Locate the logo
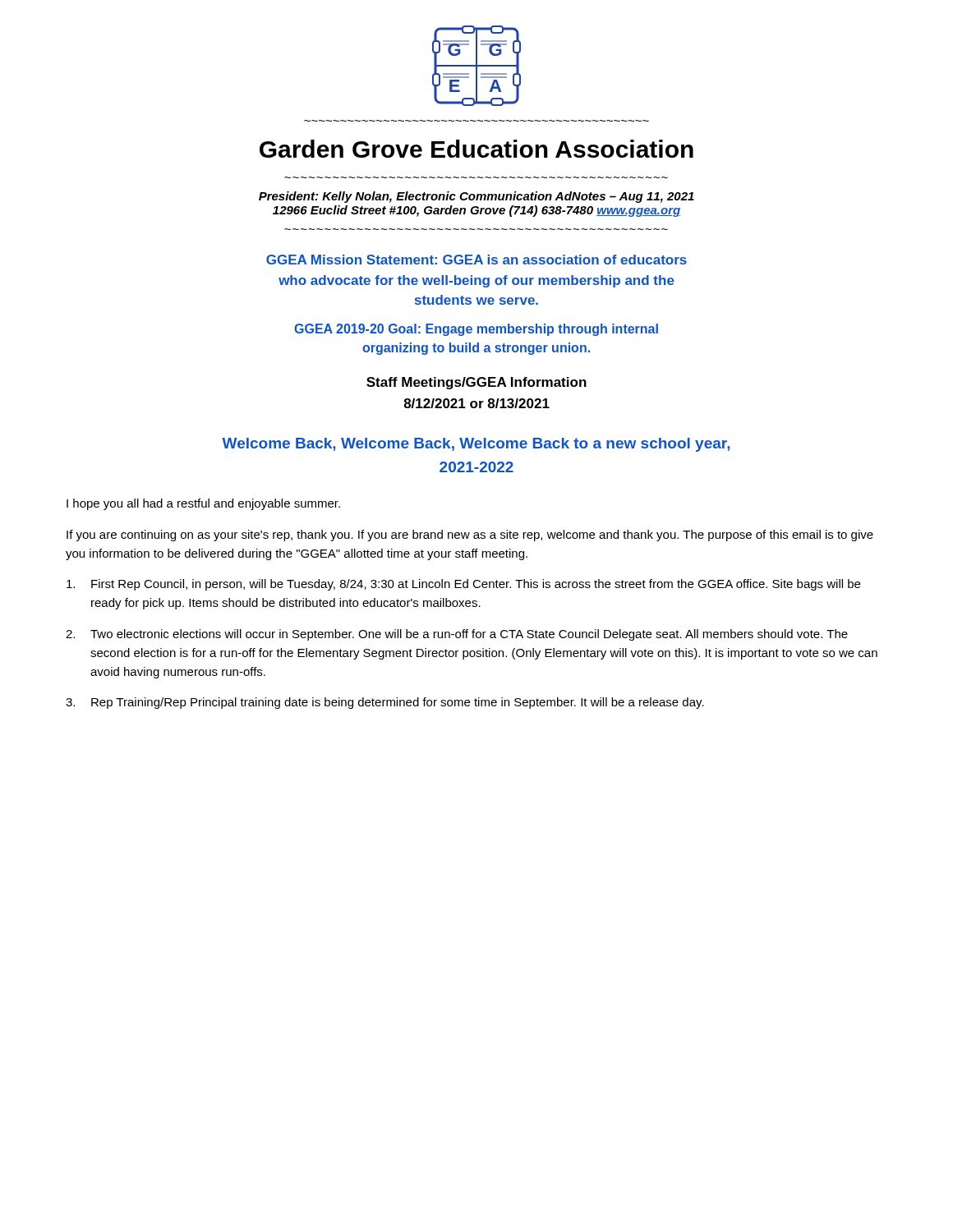Image resolution: width=953 pixels, height=1232 pixels. point(476,67)
